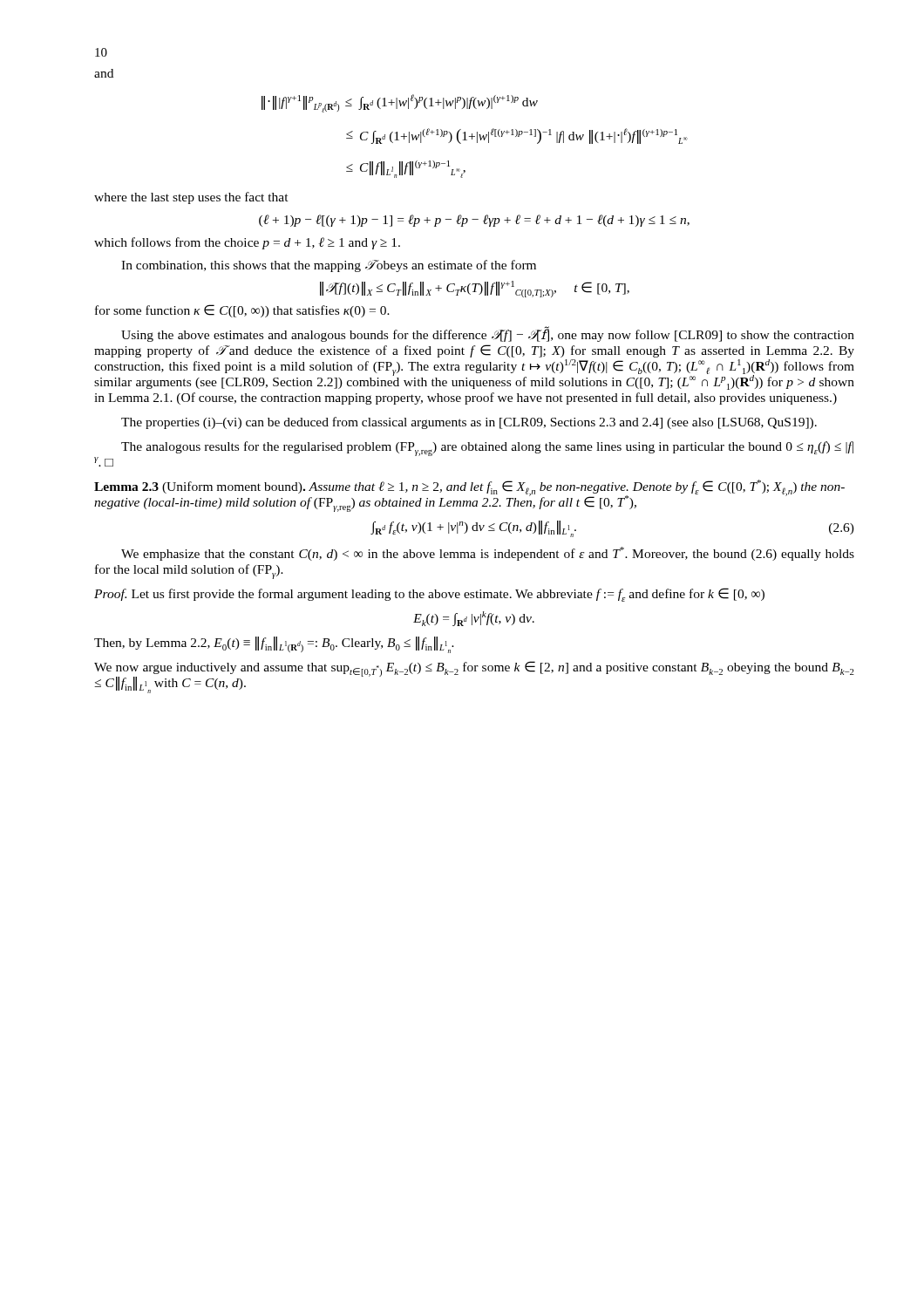Locate the block of text that opens with "which follows from the choice p"
The width and height of the screenshot is (924, 1308).
coord(247,242)
